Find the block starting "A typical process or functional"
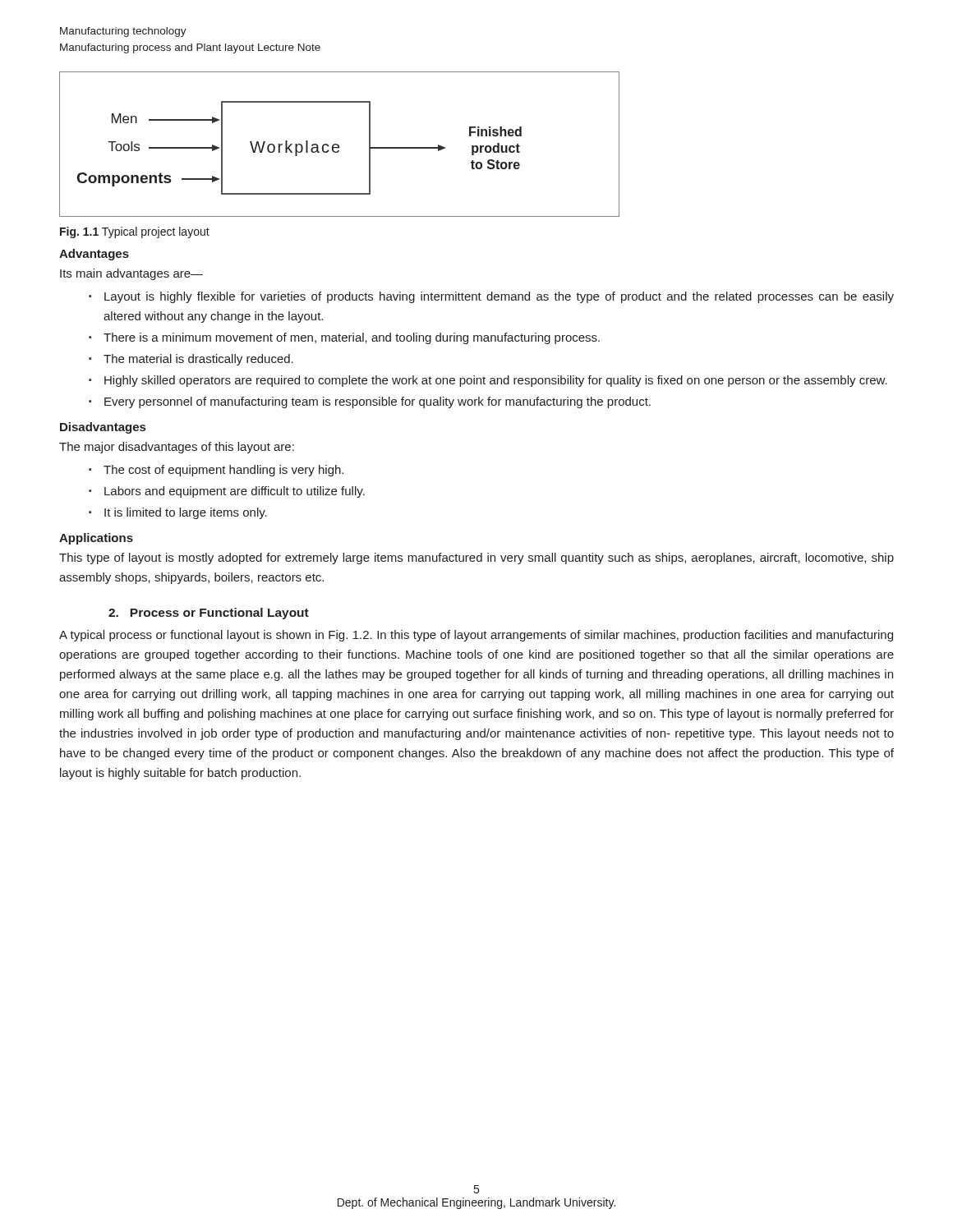The width and height of the screenshot is (953, 1232). [x=476, y=703]
